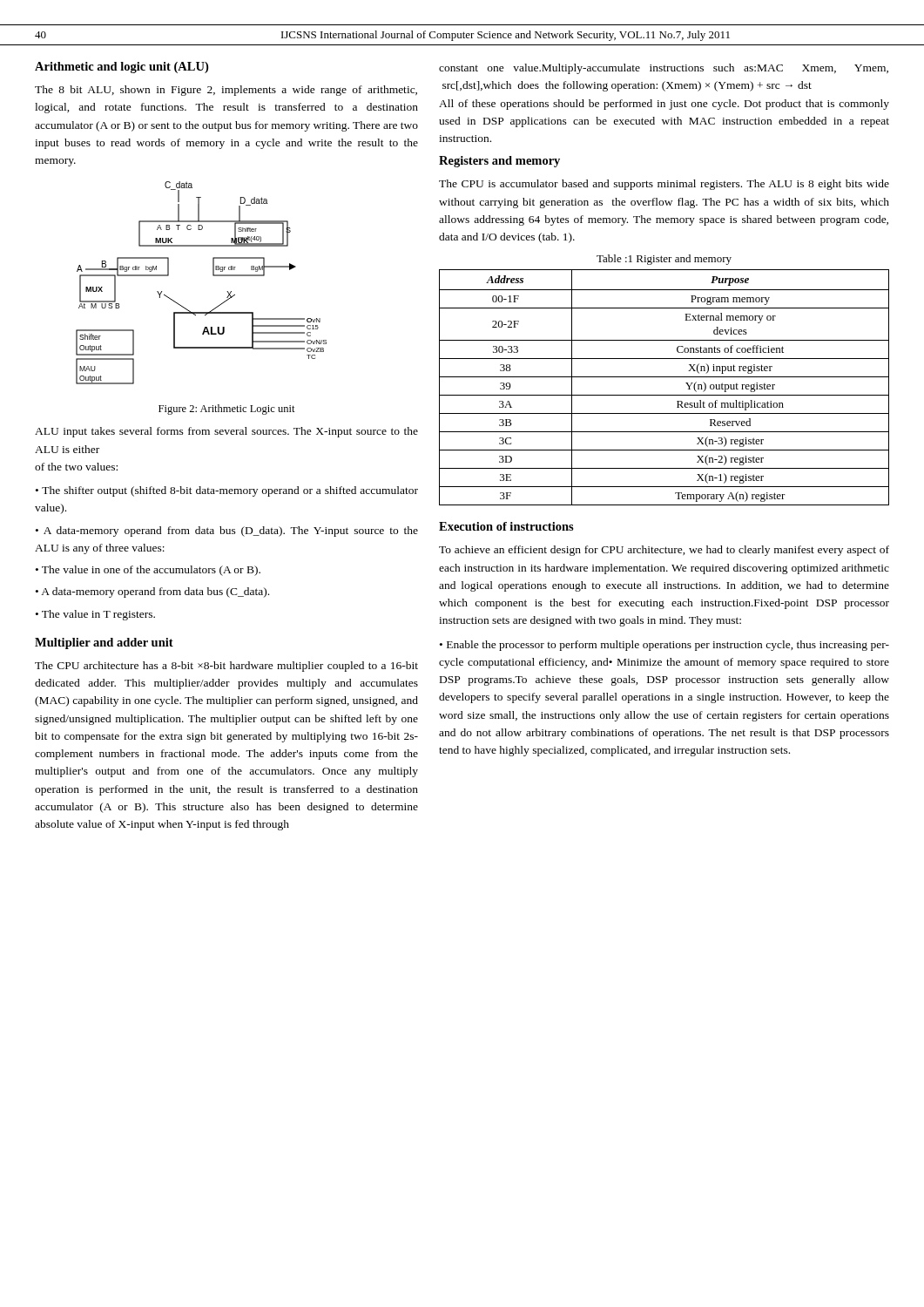Find the block on this page that starts "To achieve an efficient design for CPU"
Viewport: 924px width, 1307px height.
(664, 585)
